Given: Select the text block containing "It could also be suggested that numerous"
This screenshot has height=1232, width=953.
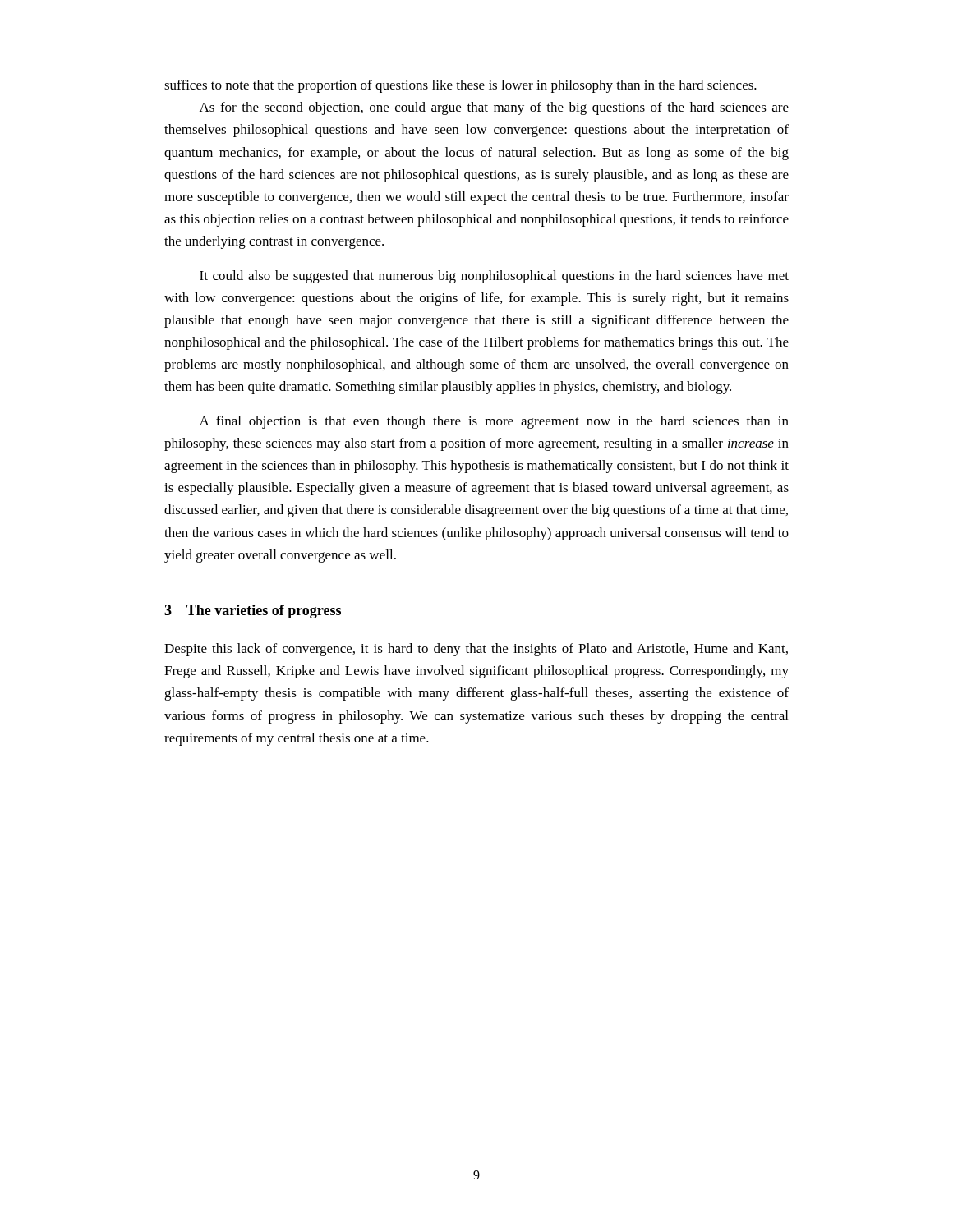Looking at the screenshot, I should tap(476, 331).
